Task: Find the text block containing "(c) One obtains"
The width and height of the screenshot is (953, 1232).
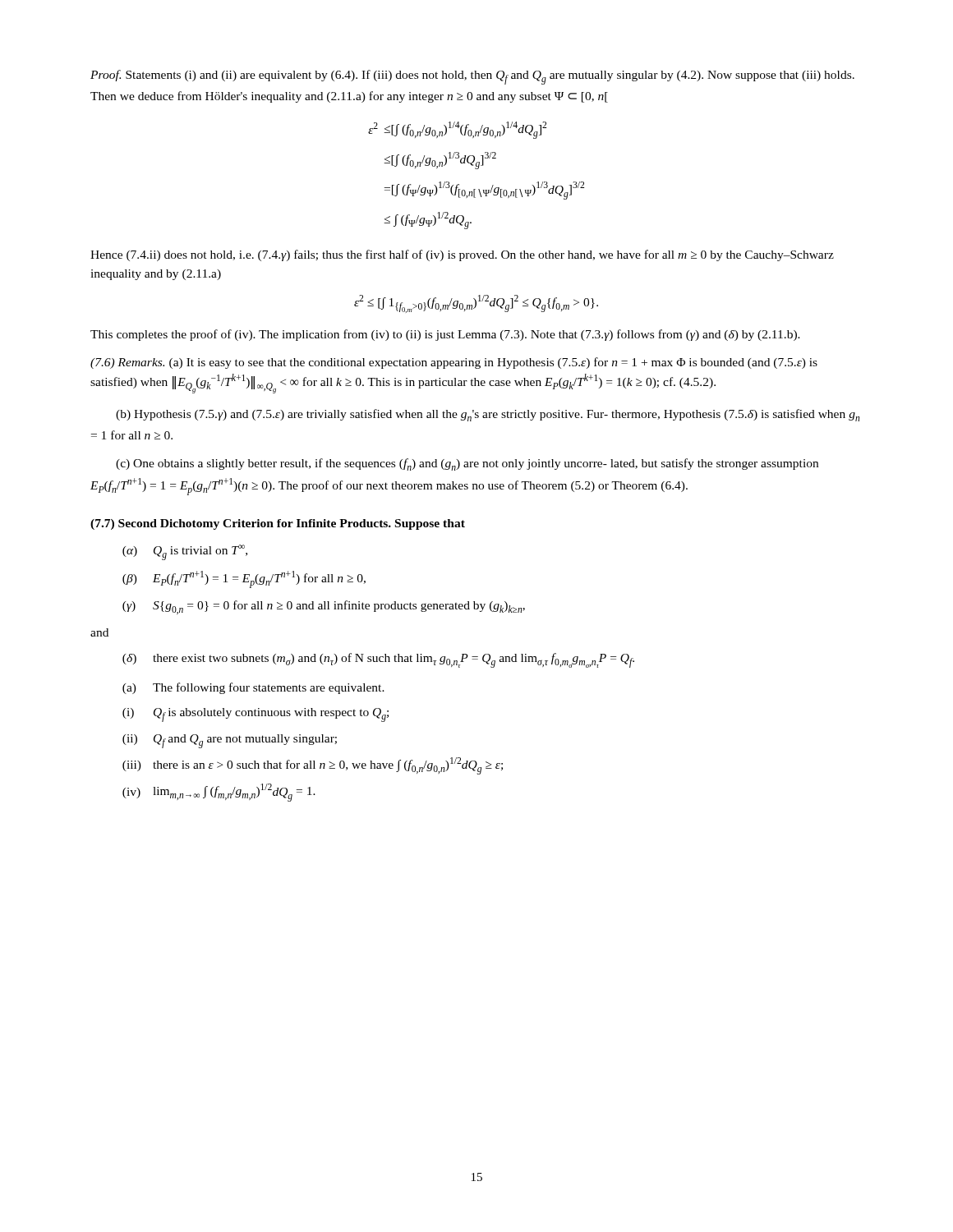Action: pyautogui.click(x=455, y=475)
